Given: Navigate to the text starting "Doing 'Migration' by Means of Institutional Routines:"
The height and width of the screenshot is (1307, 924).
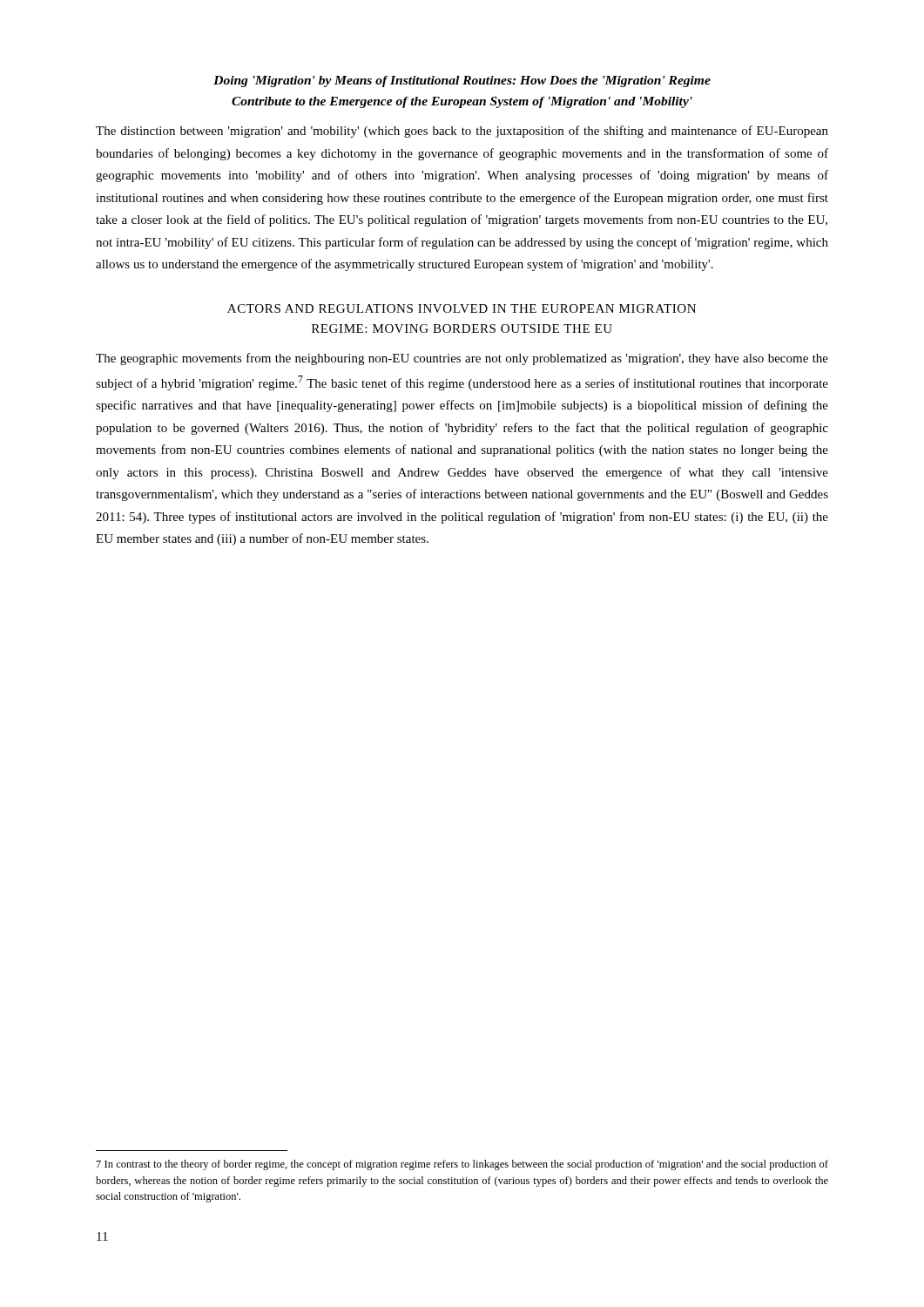Looking at the screenshot, I should coord(462,90).
